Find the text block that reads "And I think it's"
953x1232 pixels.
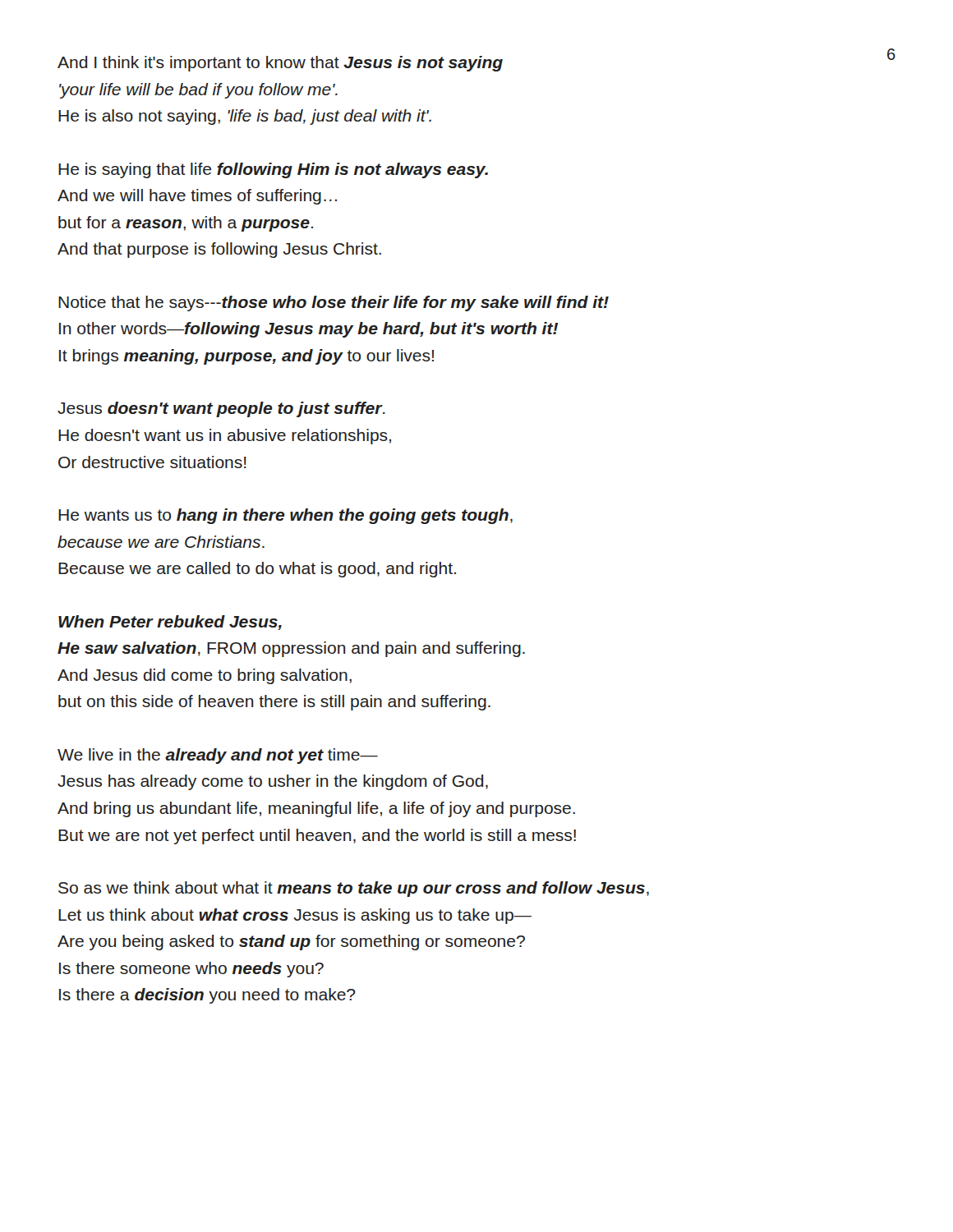point(280,89)
